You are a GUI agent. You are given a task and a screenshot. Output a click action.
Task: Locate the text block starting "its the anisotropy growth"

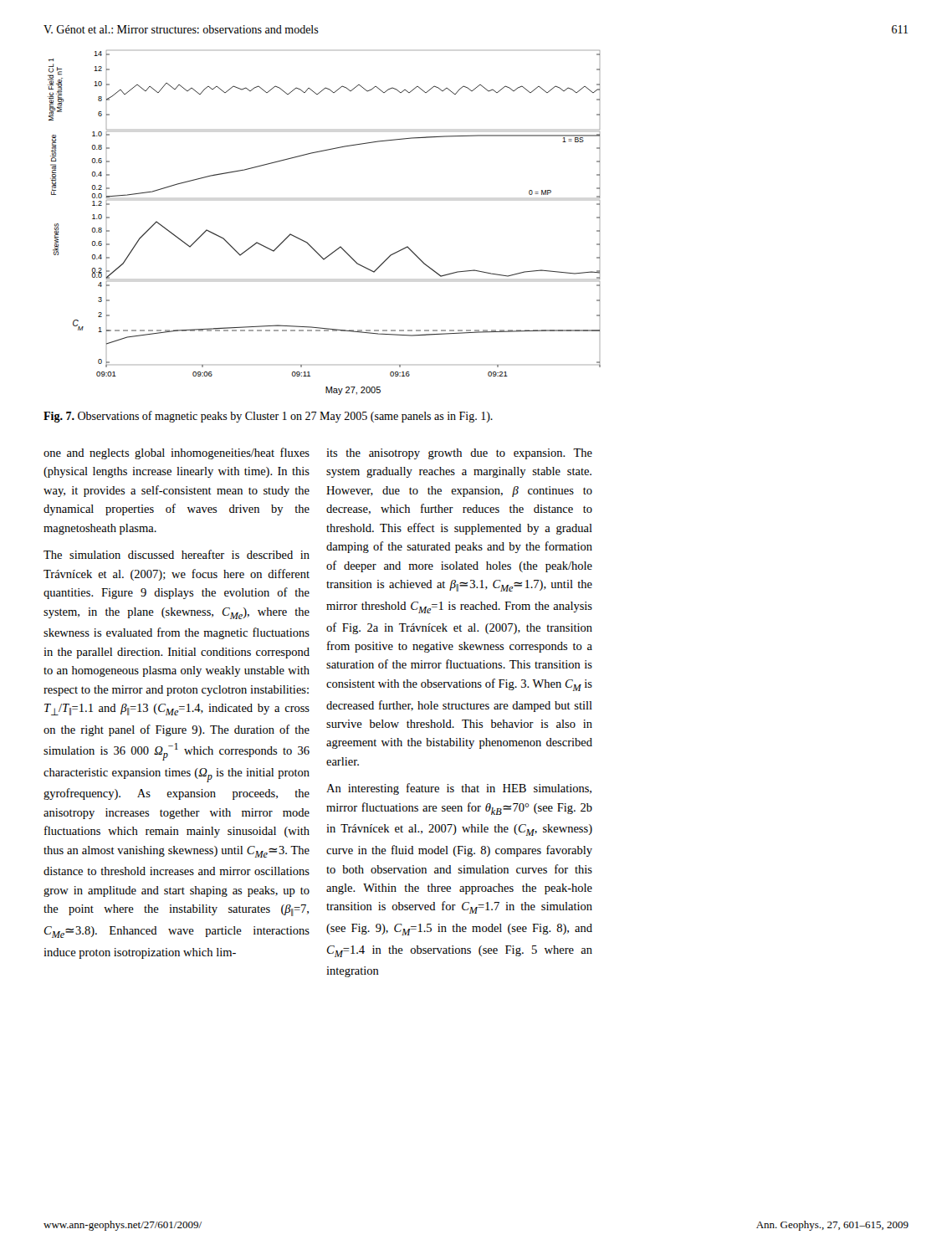[x=459, y=712]
